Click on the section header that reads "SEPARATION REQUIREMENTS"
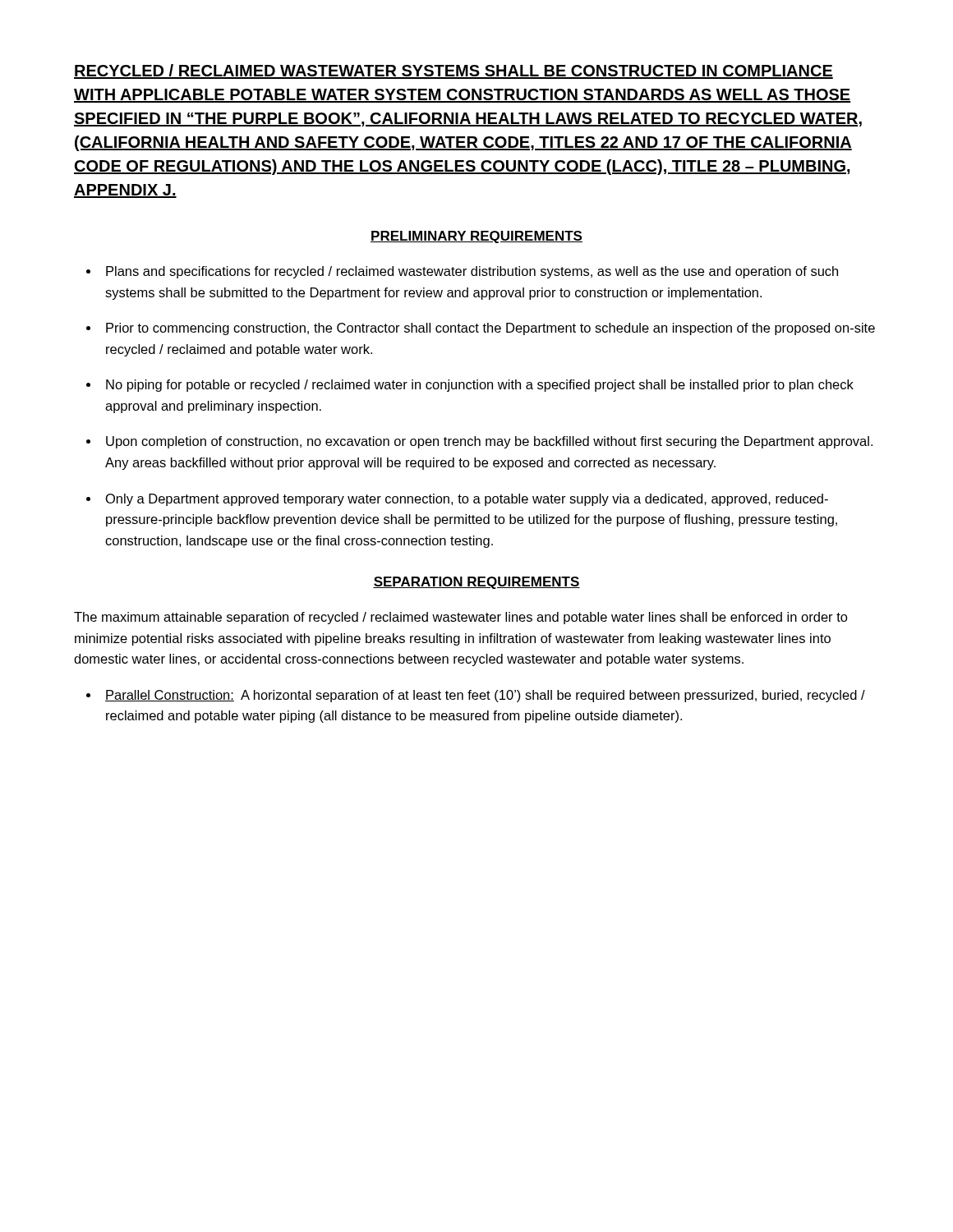953x1232 pixels. click(x=476, y=582)
